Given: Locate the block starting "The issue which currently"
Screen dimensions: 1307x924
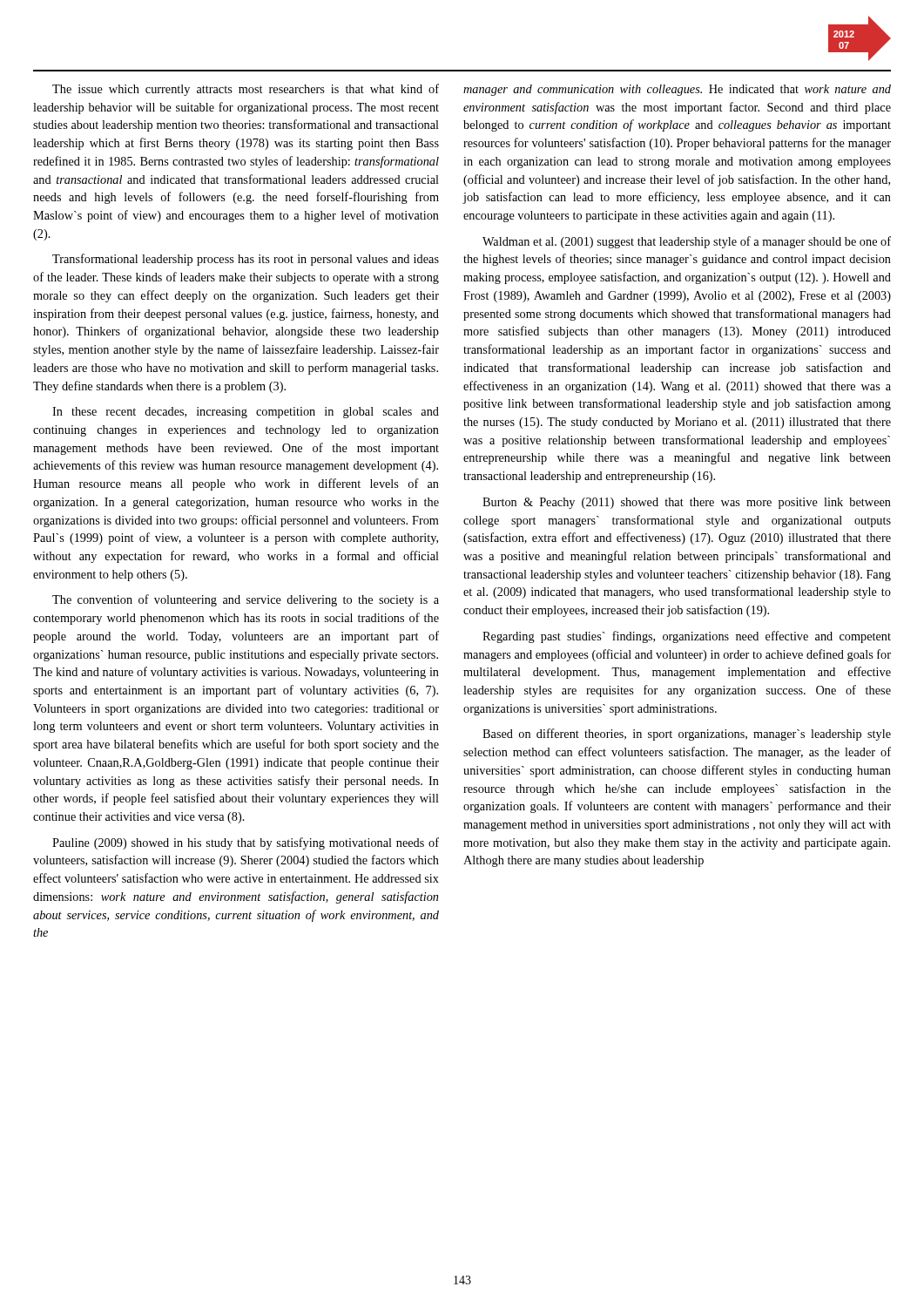Looking at the screenshot, I should [x=236, y=161].
